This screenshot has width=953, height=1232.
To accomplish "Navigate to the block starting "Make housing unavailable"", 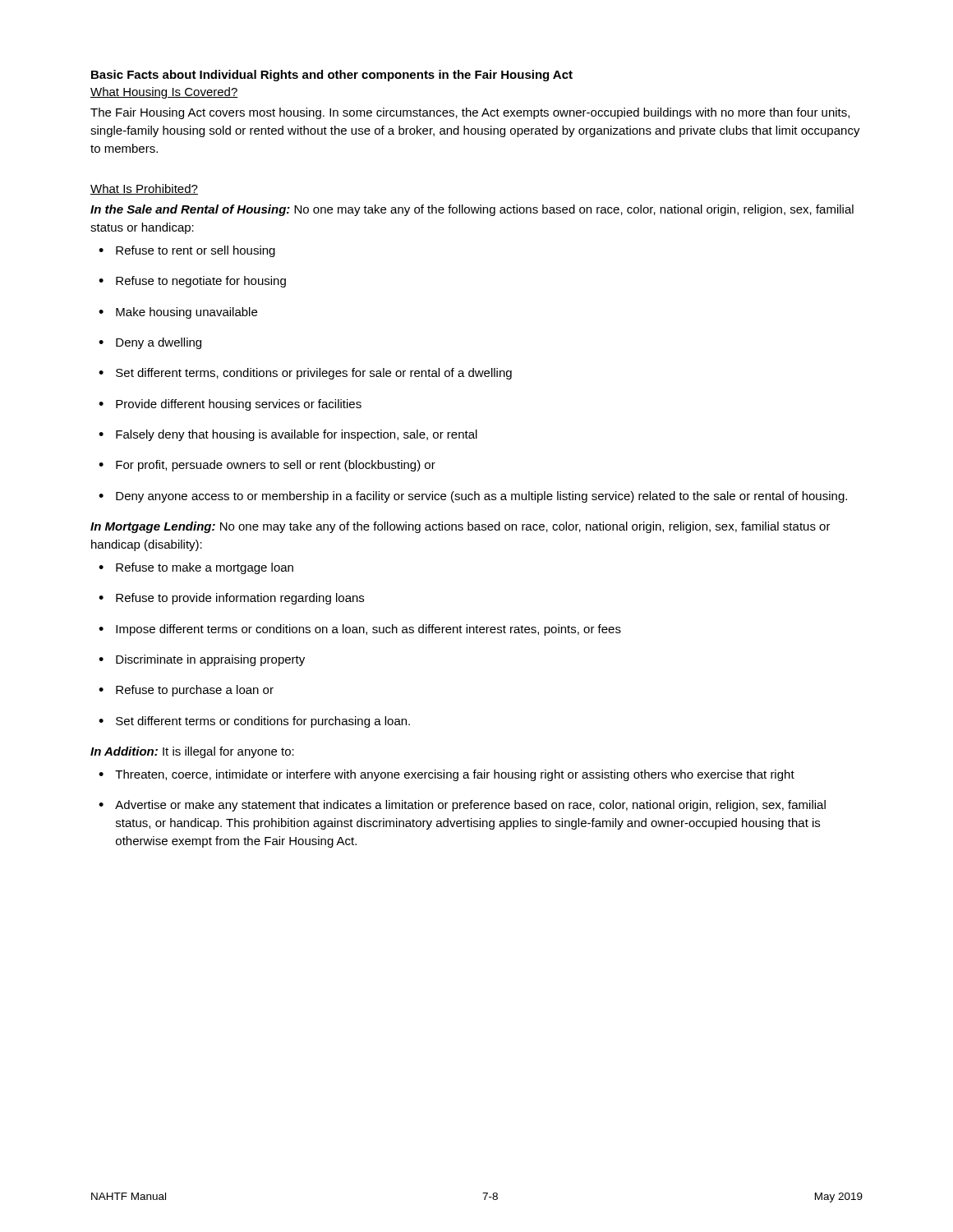I will click(178, 313).
